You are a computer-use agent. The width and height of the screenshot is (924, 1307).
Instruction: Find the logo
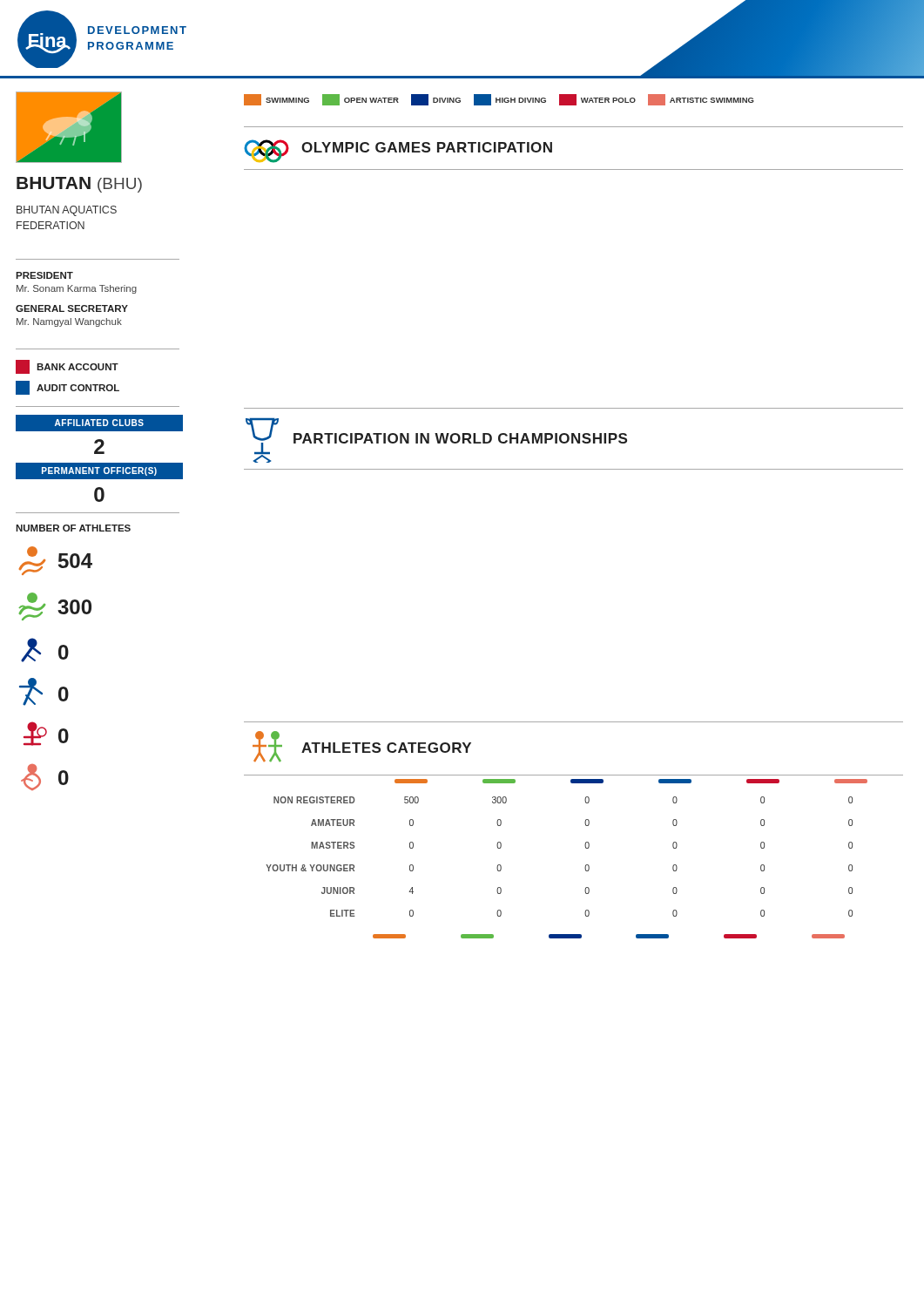tap(102, 38)
